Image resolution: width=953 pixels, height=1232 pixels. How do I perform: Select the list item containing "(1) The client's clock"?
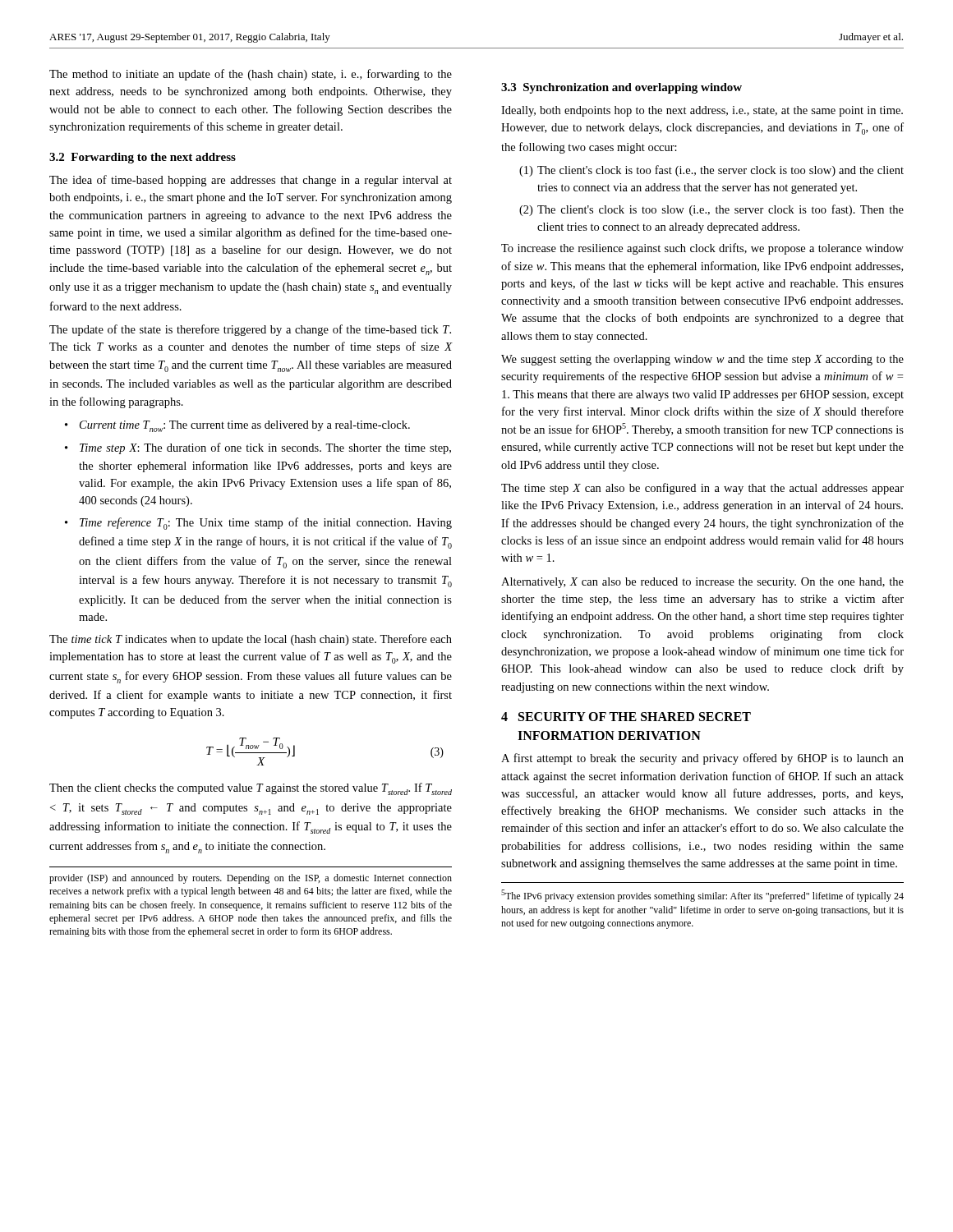click(x=711, y=179)
